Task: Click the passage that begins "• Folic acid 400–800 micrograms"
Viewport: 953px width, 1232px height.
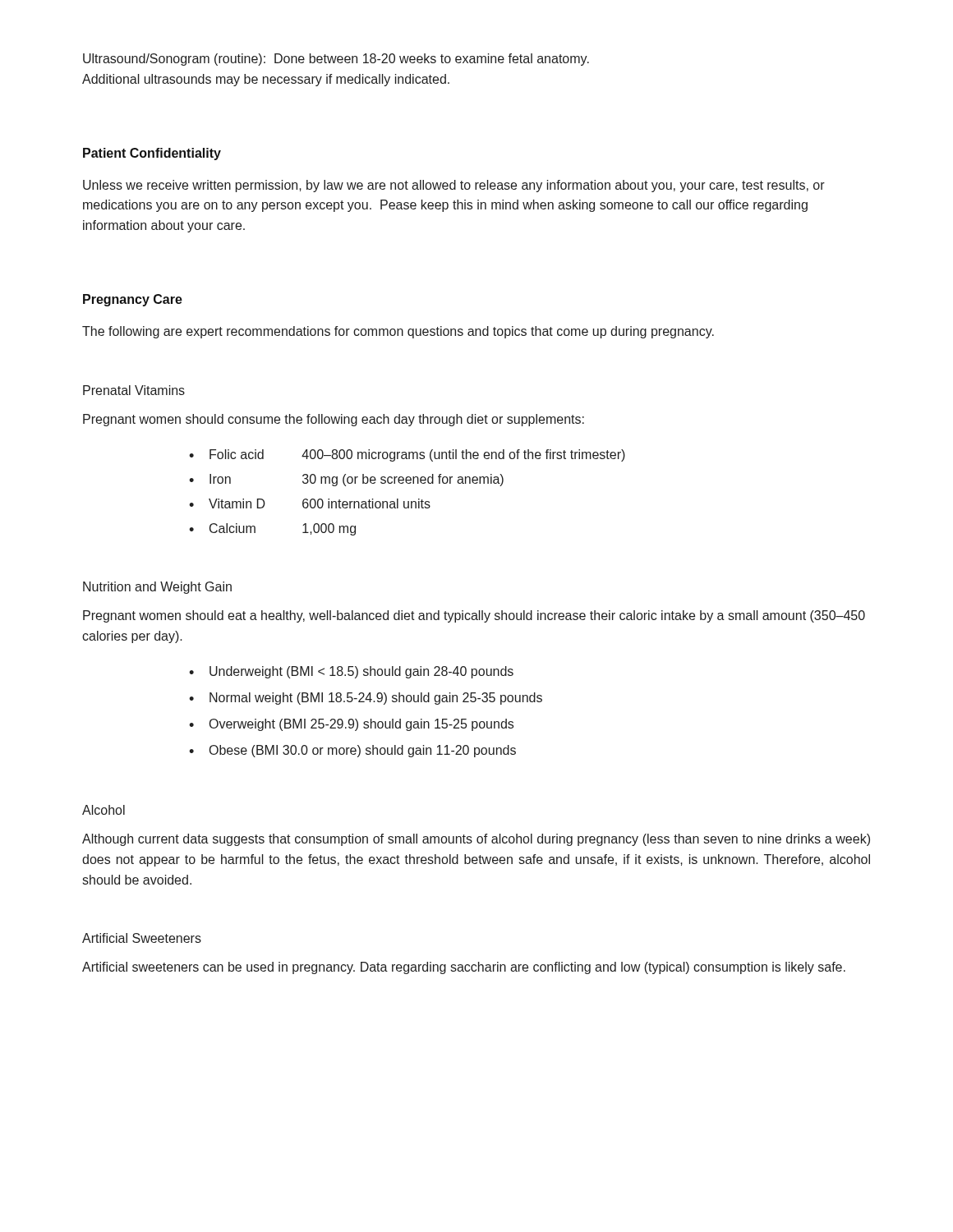Action: (530, 456)
